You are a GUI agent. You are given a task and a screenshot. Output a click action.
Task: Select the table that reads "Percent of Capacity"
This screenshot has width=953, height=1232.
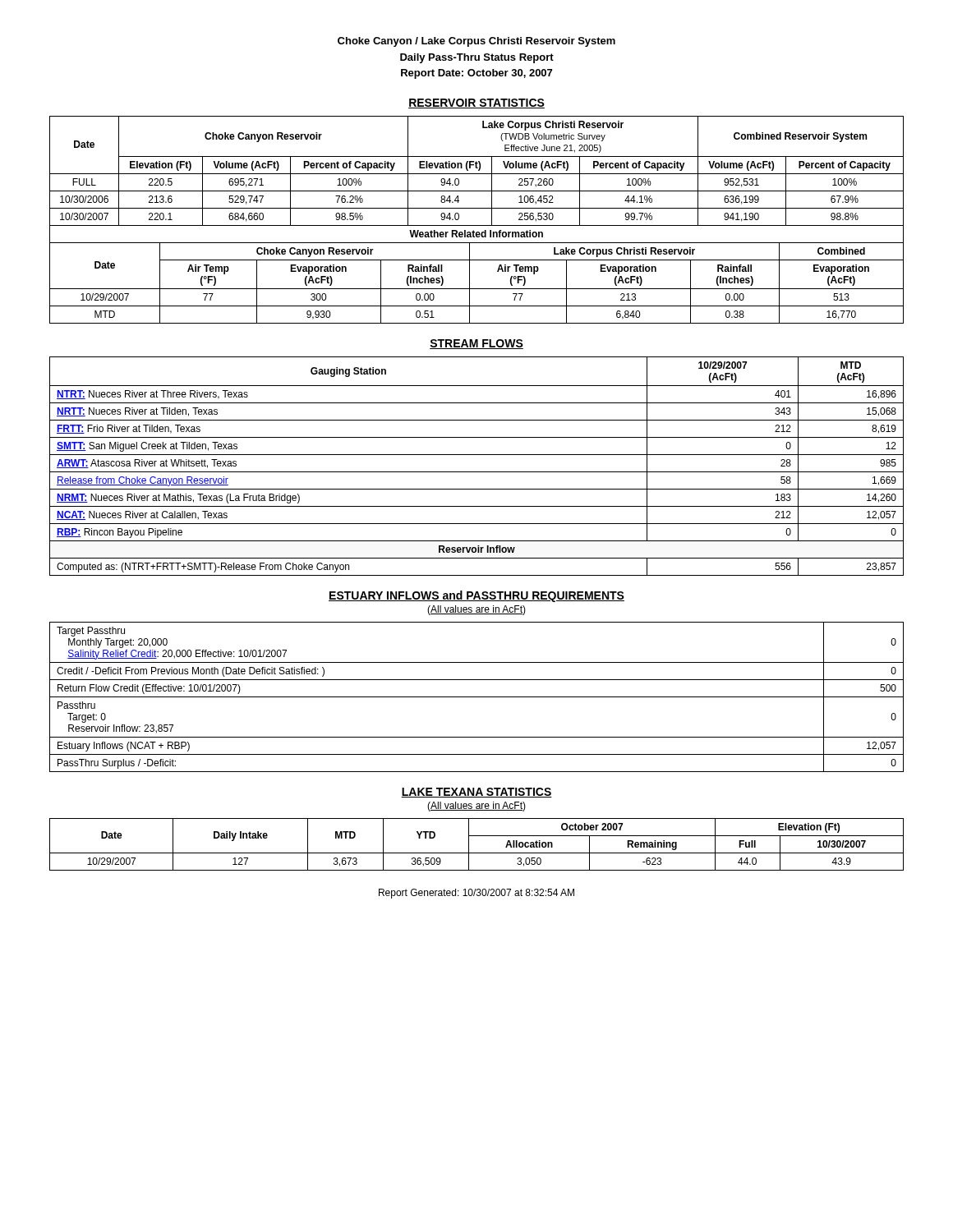tap(476, 219)
